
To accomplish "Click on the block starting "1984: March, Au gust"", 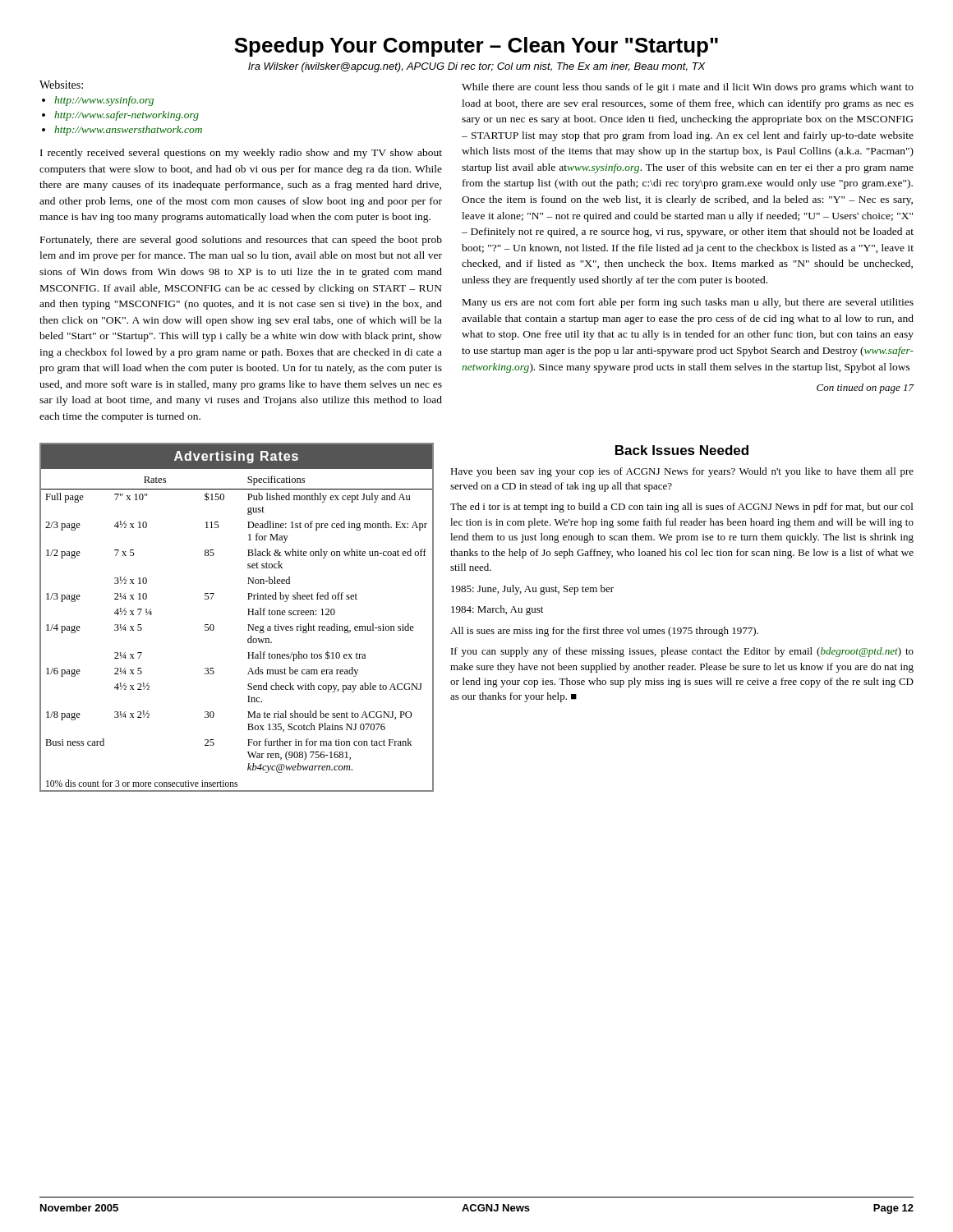I will [497, 609].
